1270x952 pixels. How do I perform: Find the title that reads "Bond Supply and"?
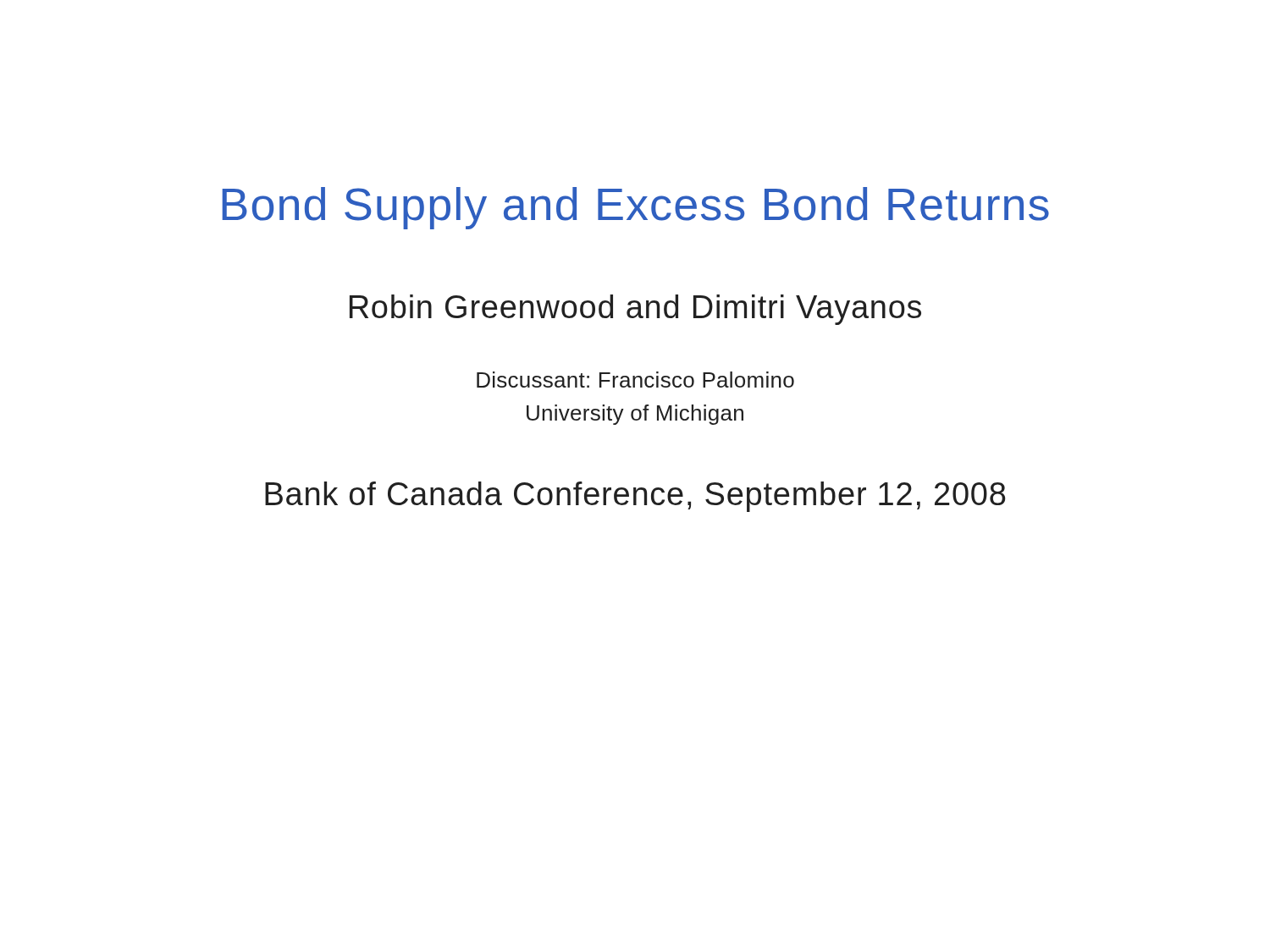pos(635,204)
